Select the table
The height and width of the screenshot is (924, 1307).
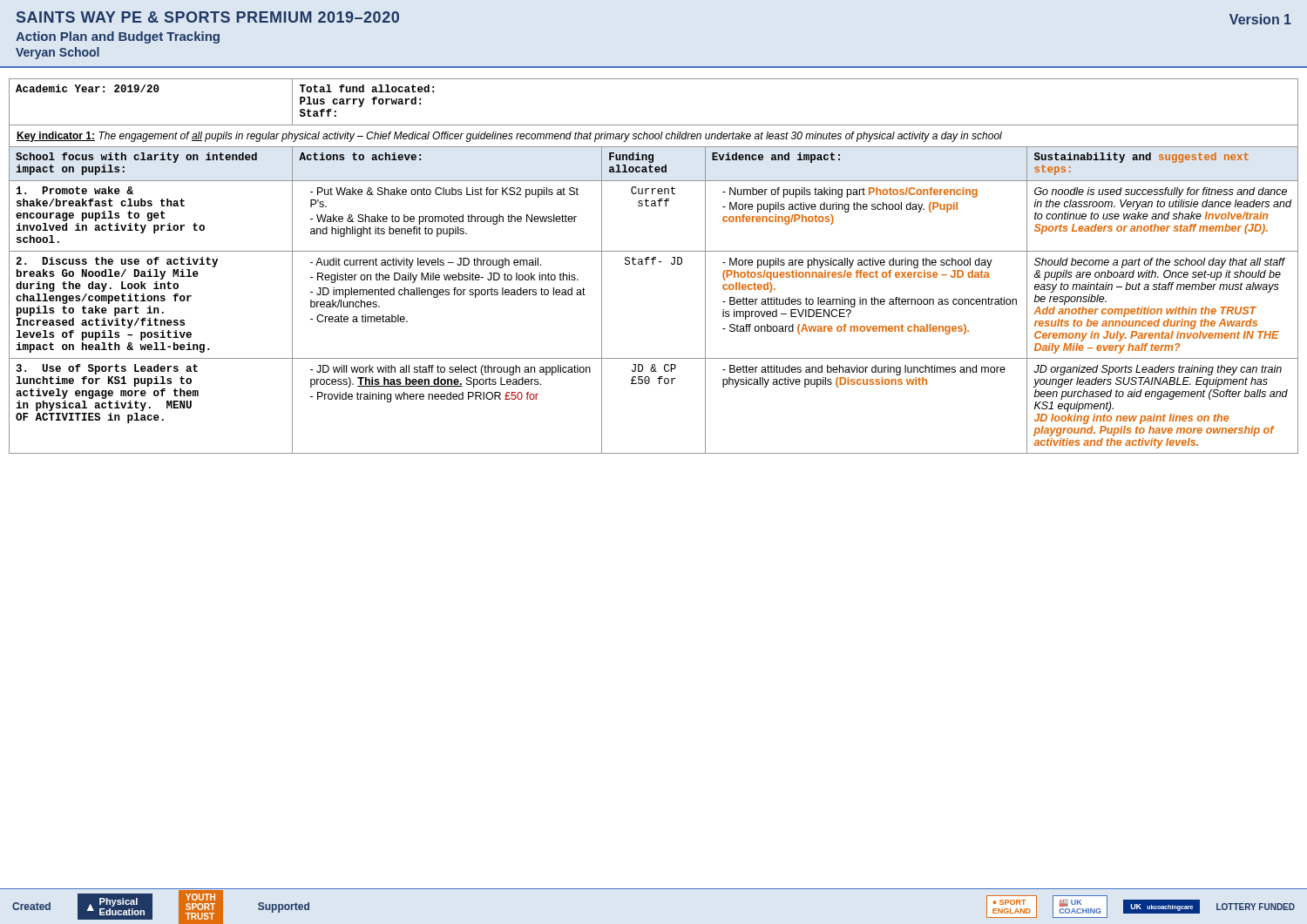[x=654, y=483]
